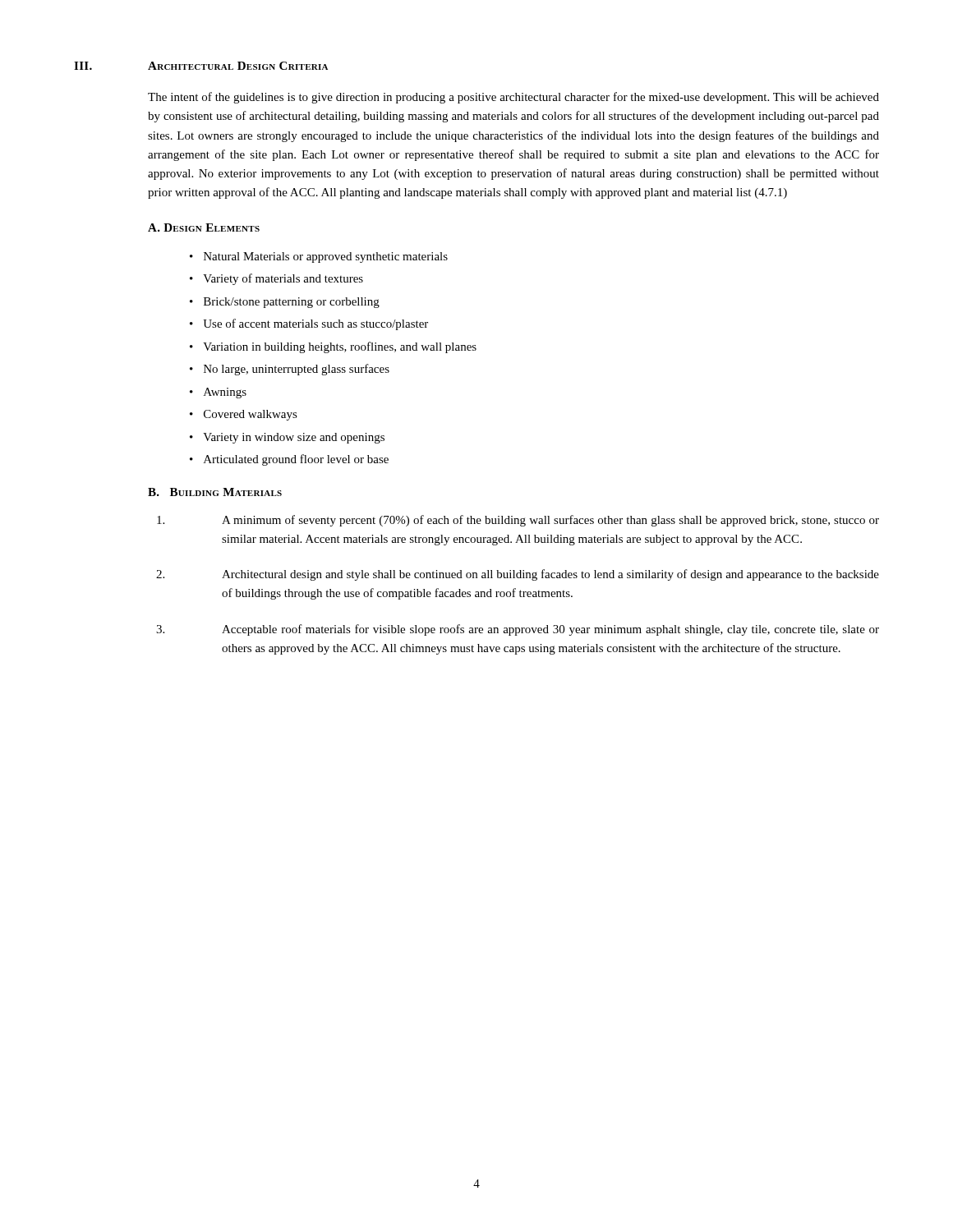Click the passage that begins "Use of accent materials such as"
Viewport: 953px width, 1232px height.
tap(316, 324)
